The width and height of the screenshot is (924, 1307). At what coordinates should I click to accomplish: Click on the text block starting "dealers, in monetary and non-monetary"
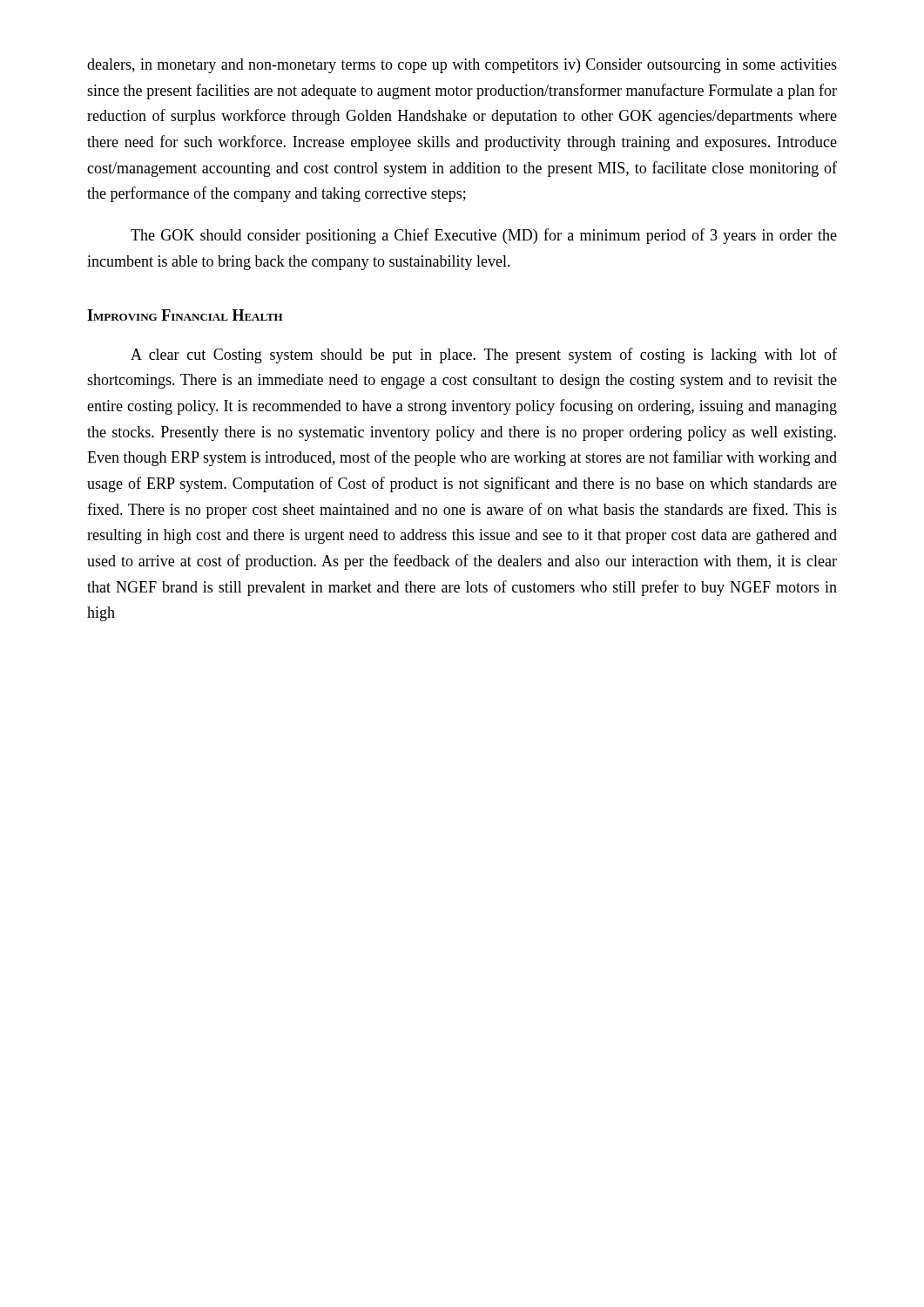(x=462, y=130)
